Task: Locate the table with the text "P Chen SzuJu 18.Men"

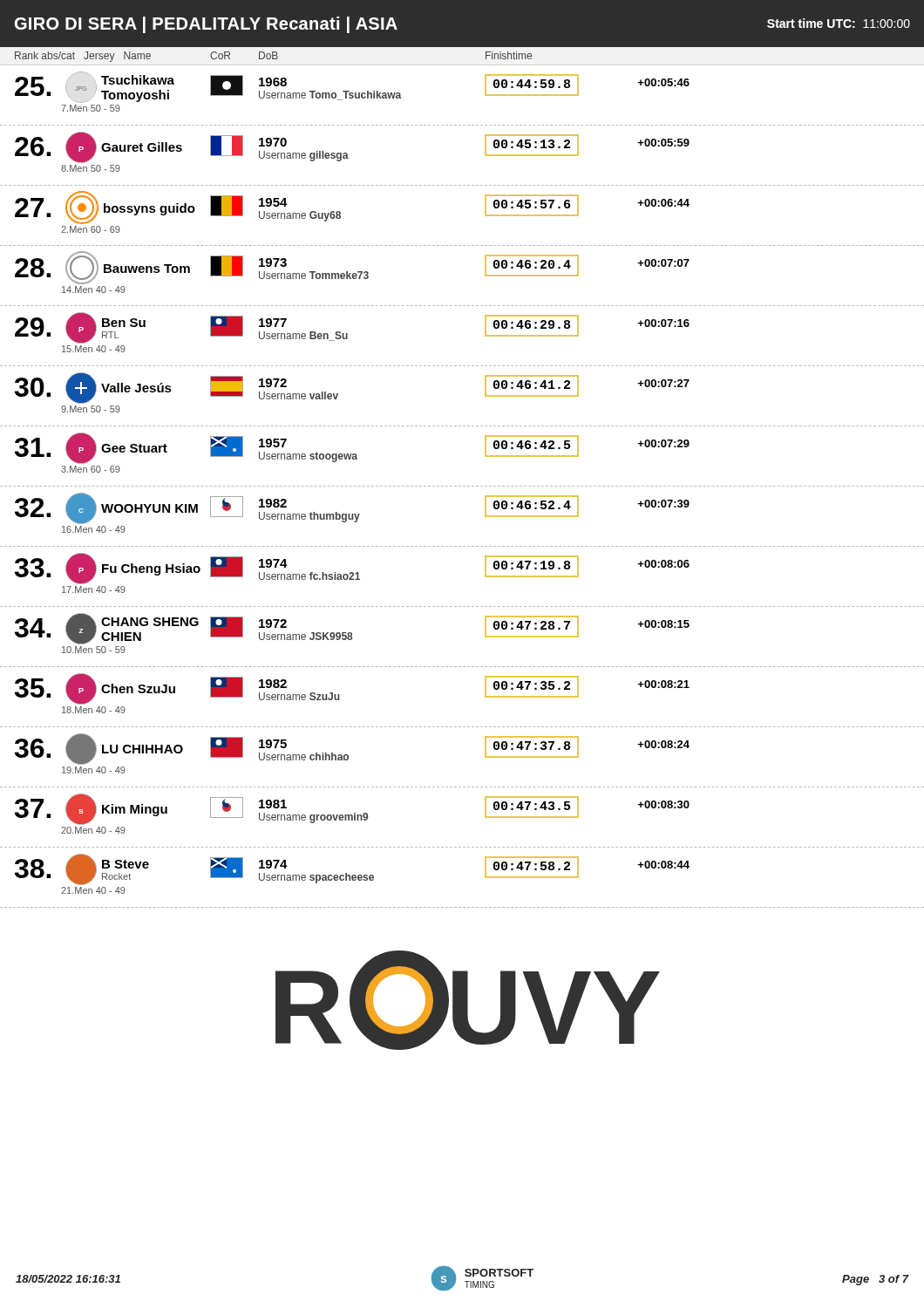Action: pos(462,697)
